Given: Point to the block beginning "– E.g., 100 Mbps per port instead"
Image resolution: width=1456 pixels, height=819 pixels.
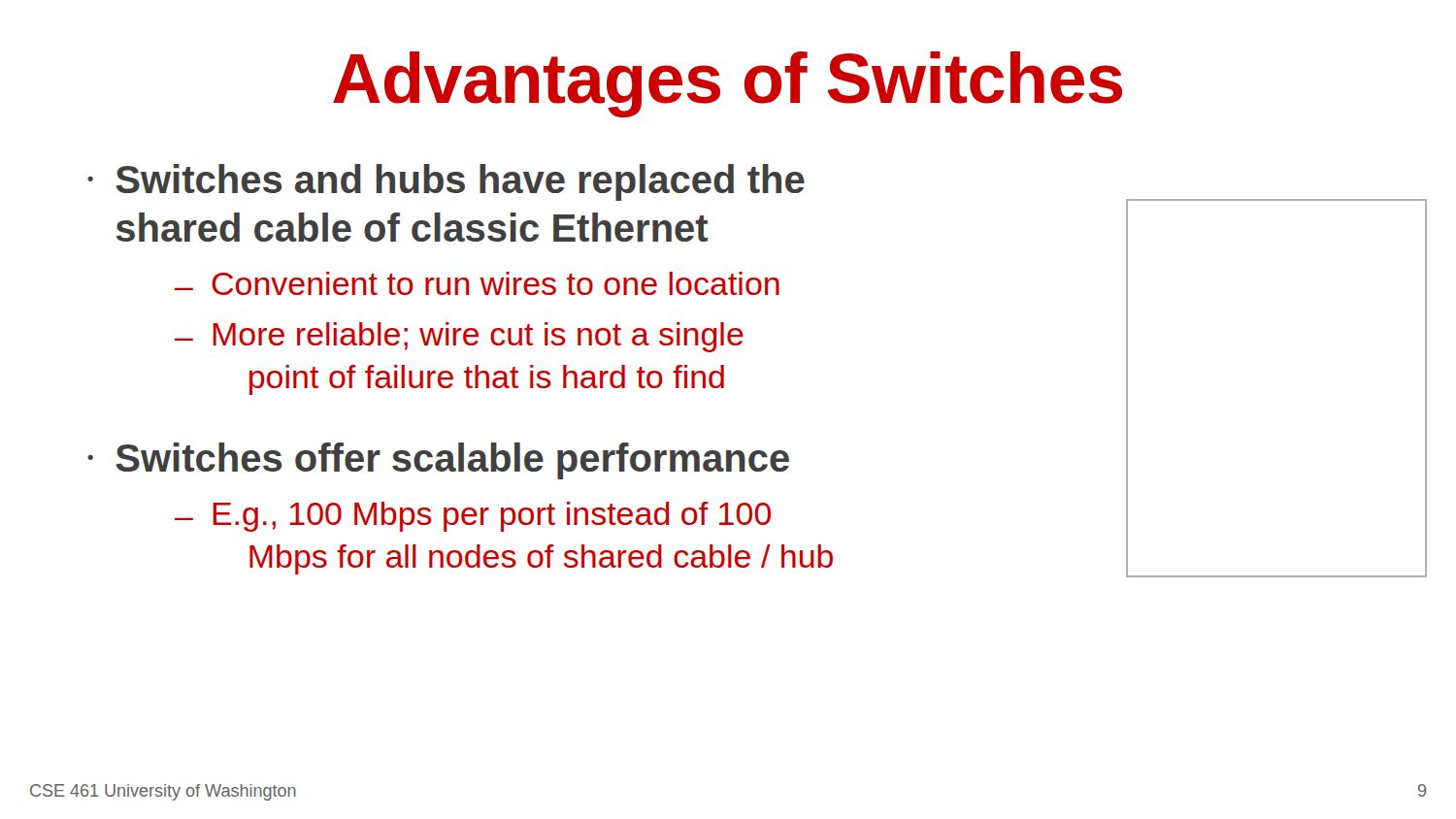Looking at the screenshot, I should 505,534.
